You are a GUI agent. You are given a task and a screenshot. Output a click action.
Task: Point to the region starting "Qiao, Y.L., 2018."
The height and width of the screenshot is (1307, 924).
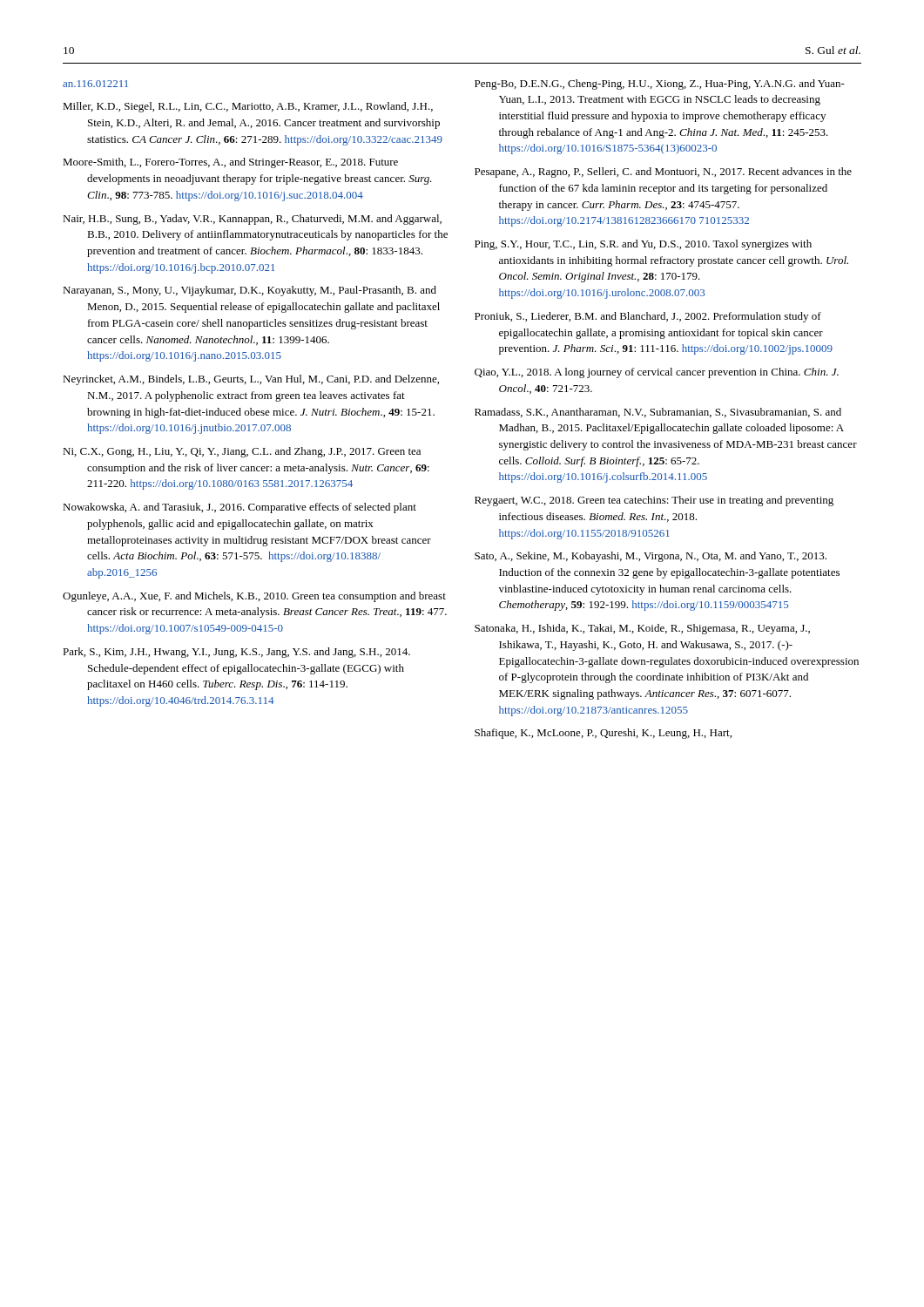(657, 380)
